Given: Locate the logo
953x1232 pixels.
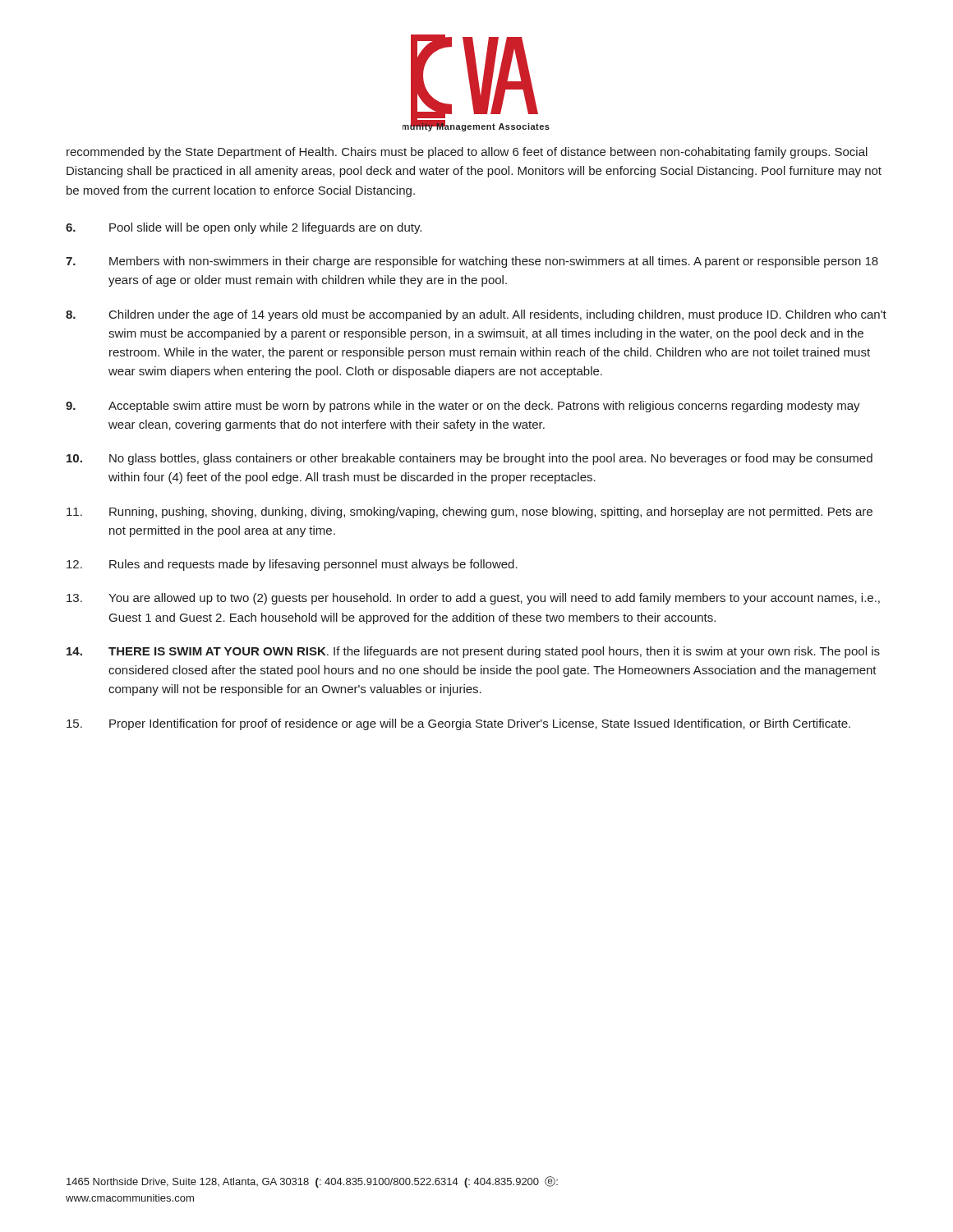Looking at the screenshot, I should 476,68.
